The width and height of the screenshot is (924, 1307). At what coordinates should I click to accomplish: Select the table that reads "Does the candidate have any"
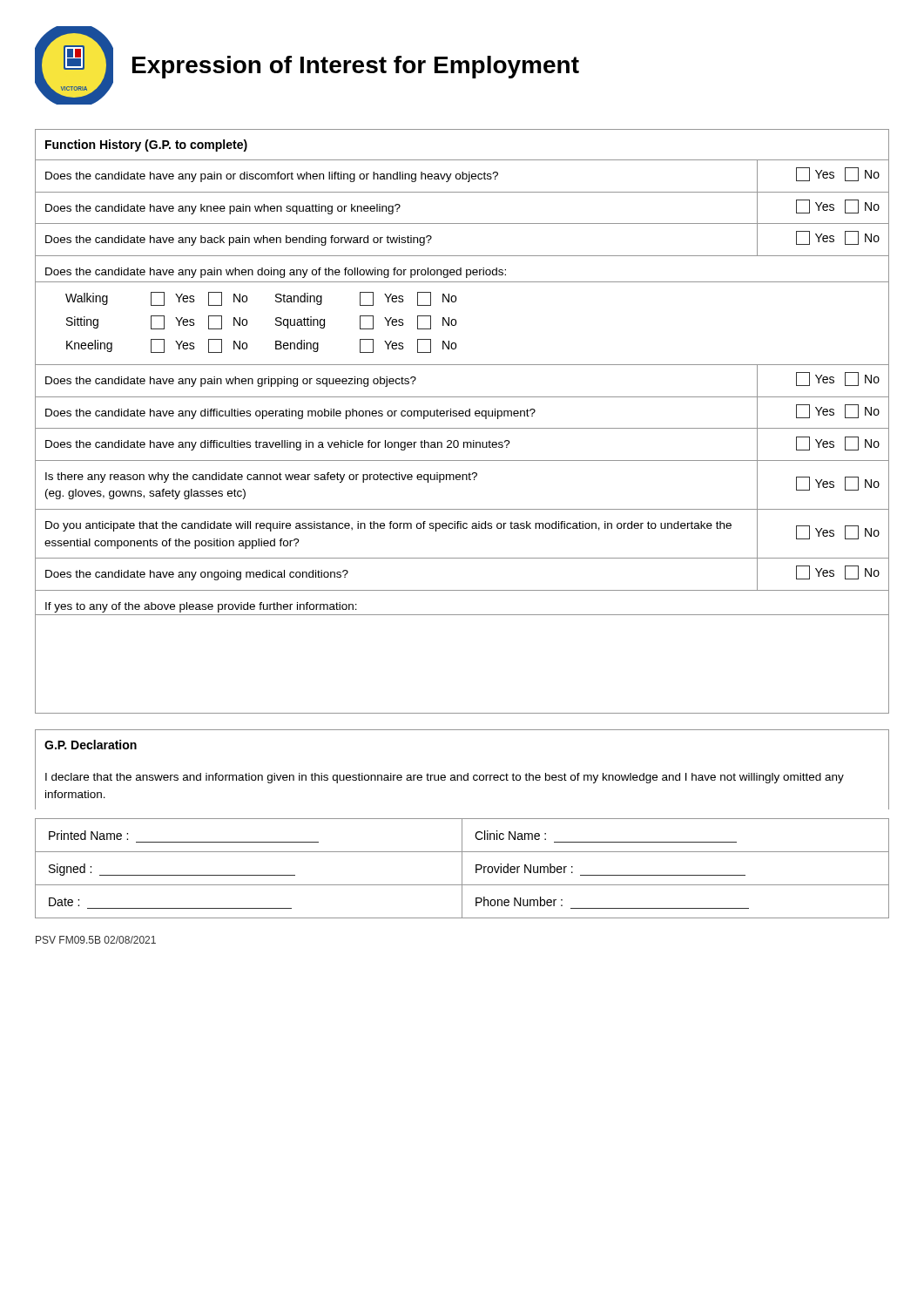pyautogui.click(x=462, y=421)
